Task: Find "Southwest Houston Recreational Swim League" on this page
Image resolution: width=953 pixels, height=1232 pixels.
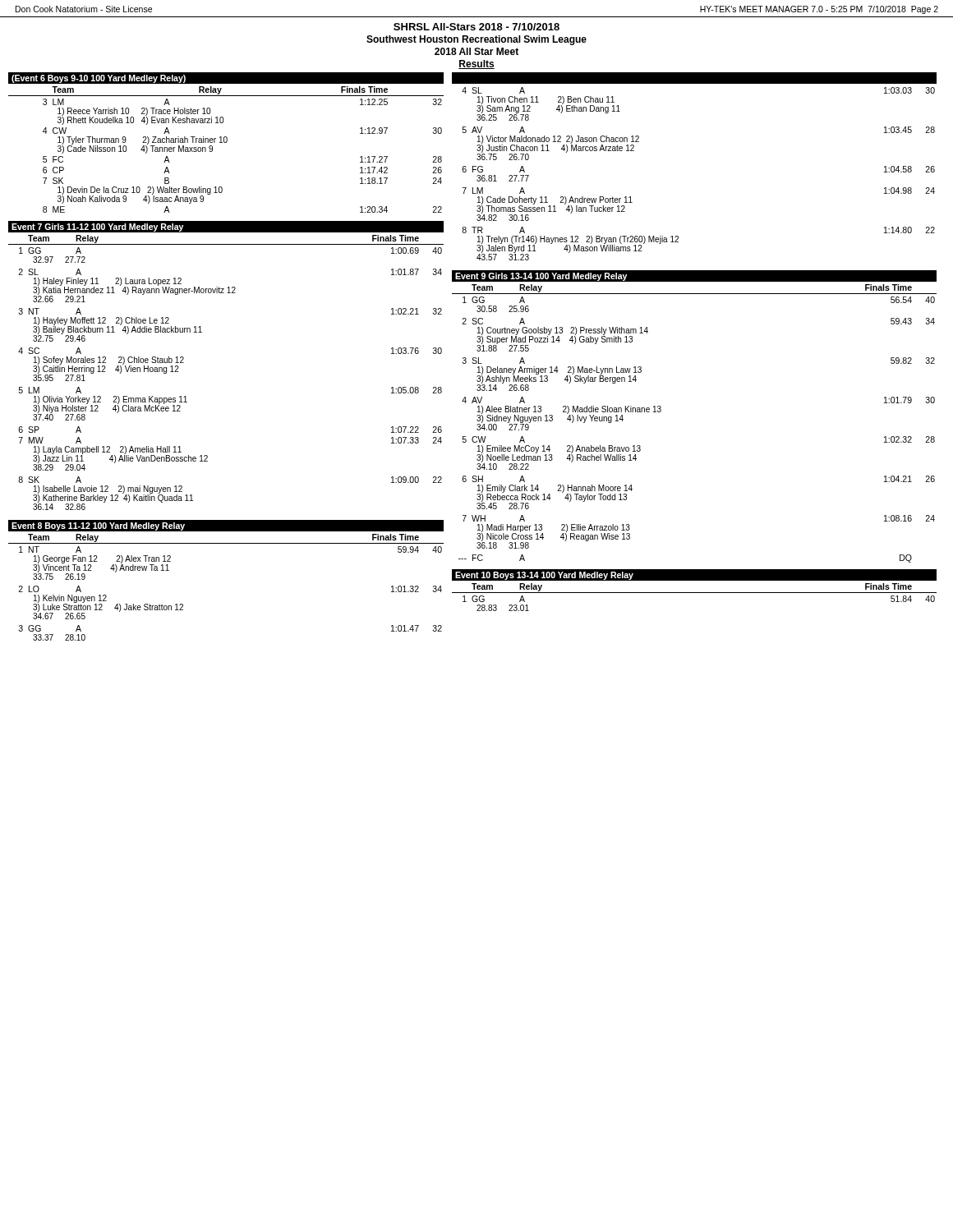Action: tap(476, 39)
